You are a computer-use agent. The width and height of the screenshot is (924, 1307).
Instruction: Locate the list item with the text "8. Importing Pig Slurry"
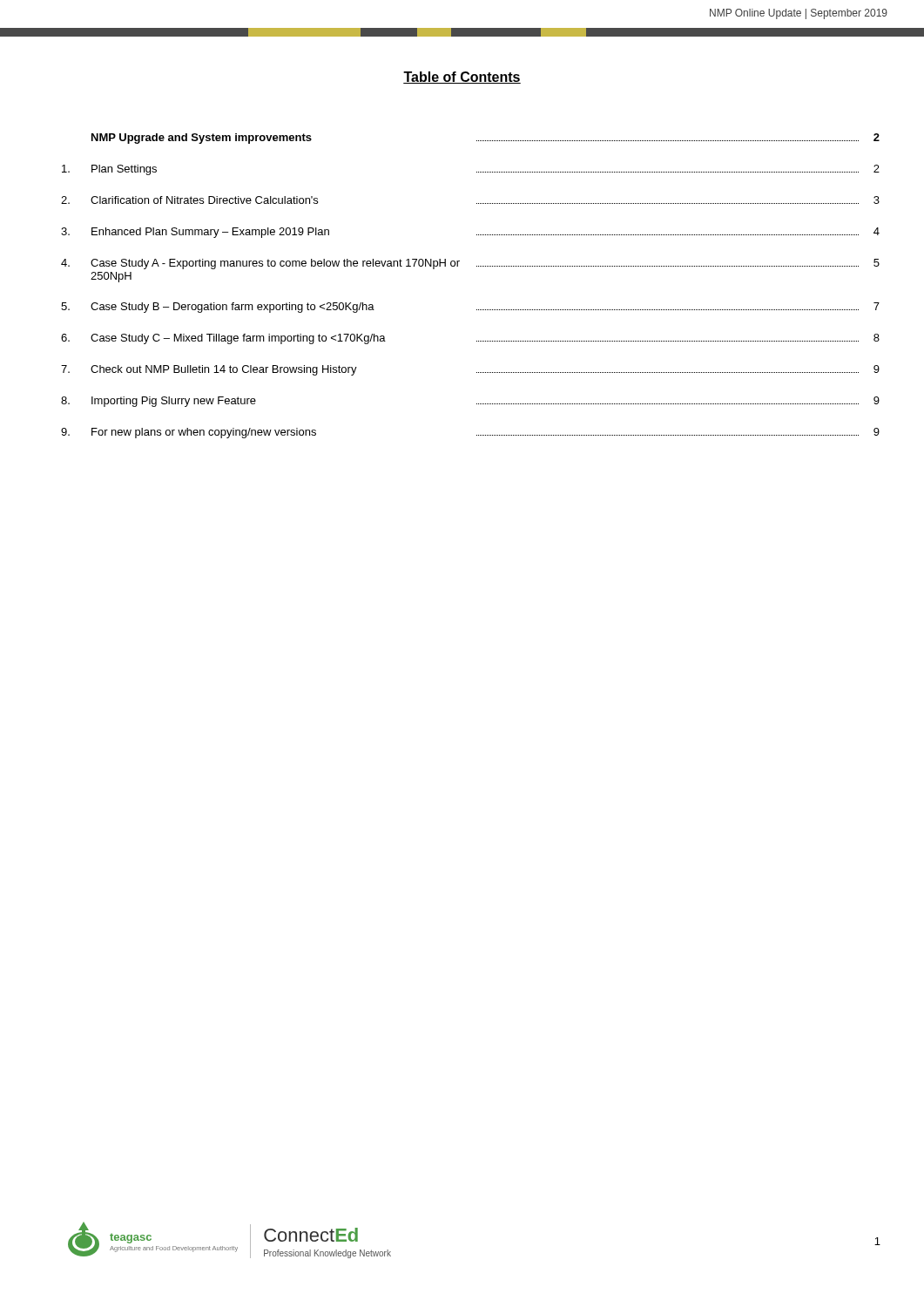[x=470, y=400]
